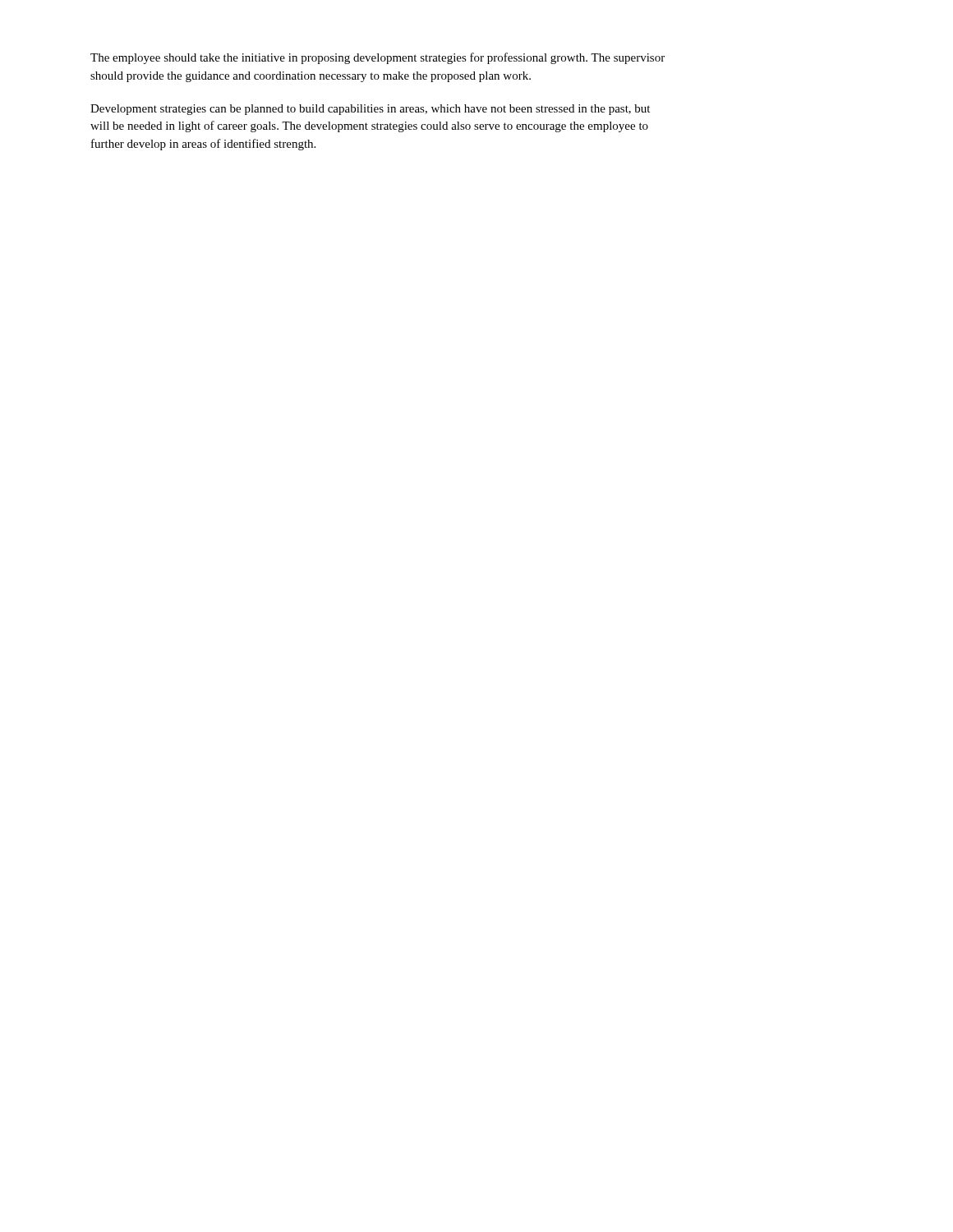Locate the element starting "The employee should take"

click(378, 66)
